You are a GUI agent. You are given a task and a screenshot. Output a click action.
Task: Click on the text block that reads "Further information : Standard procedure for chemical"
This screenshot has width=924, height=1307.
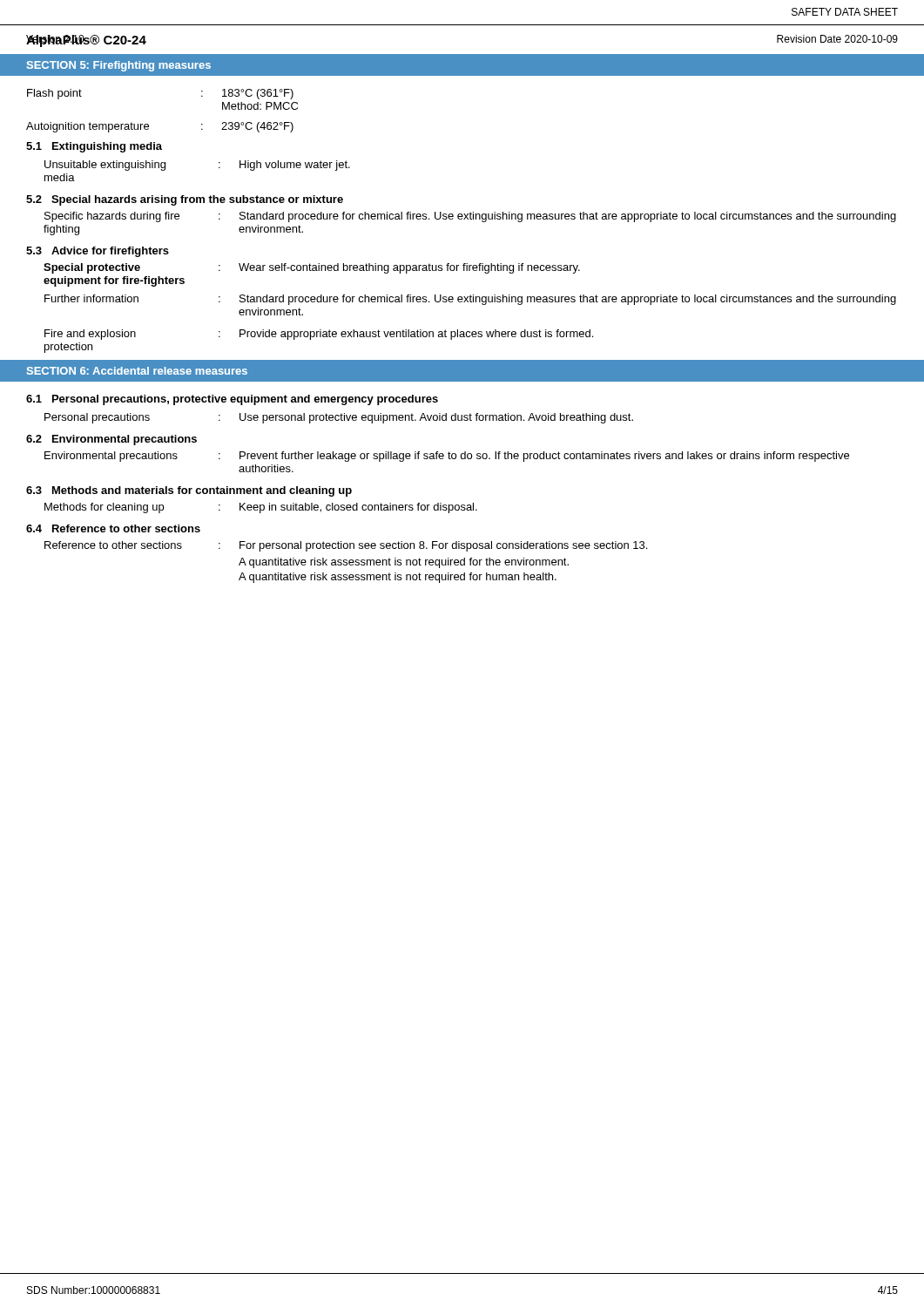coord(471,305)
